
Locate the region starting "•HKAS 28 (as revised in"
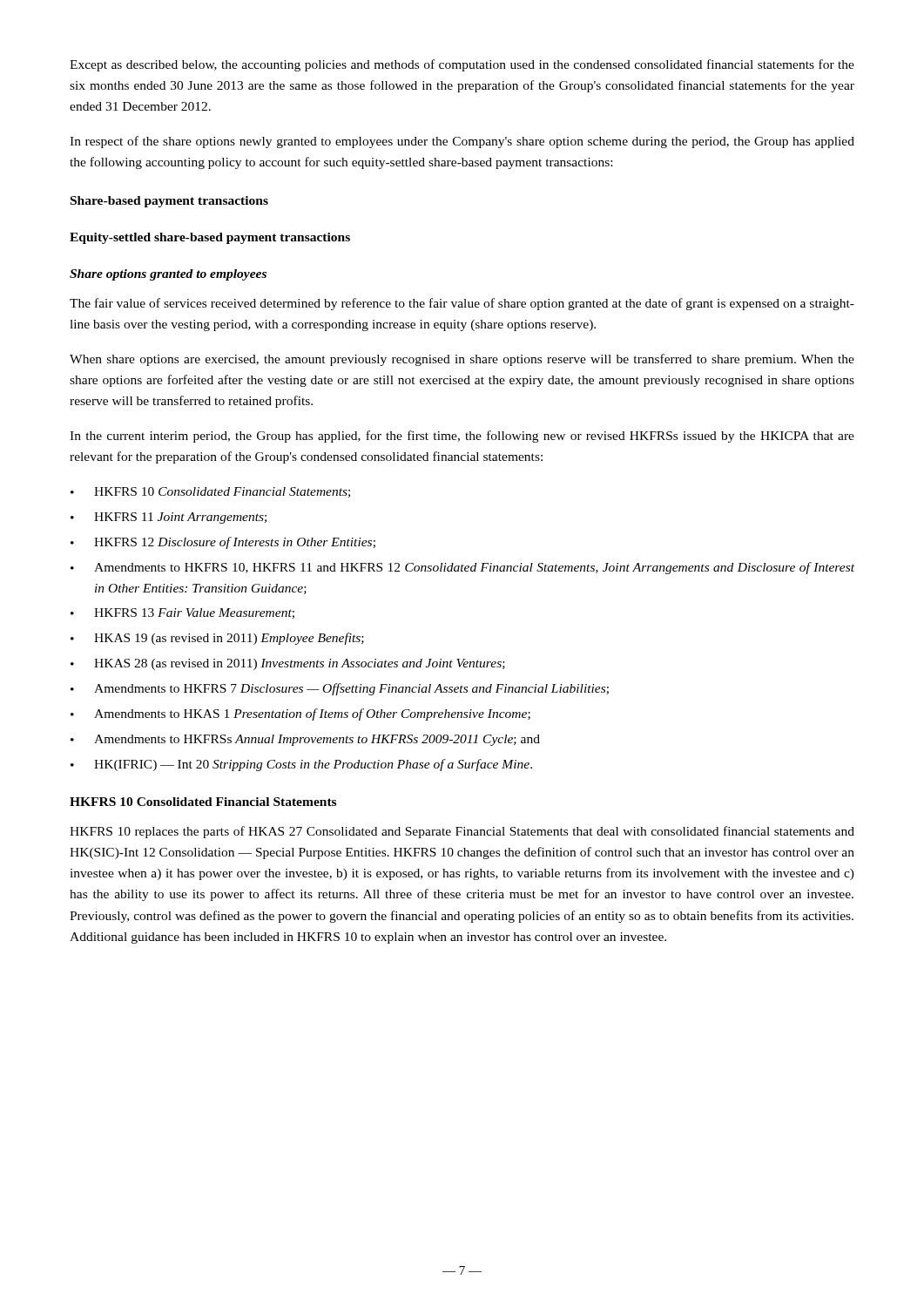point(462,664)
